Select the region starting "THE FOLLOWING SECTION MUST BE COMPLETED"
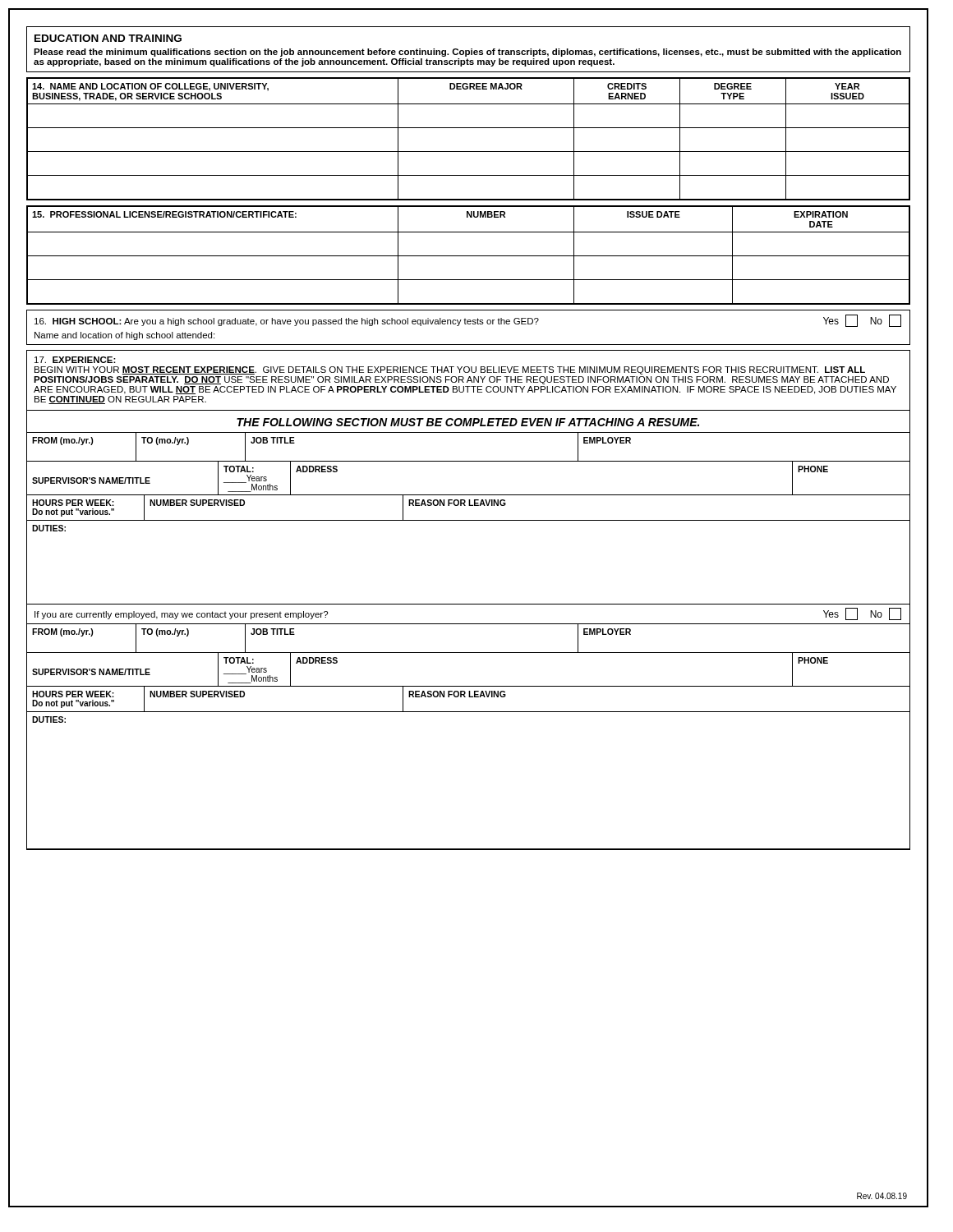The width and height of the screenshot is (953, 1232). [468, 422]
